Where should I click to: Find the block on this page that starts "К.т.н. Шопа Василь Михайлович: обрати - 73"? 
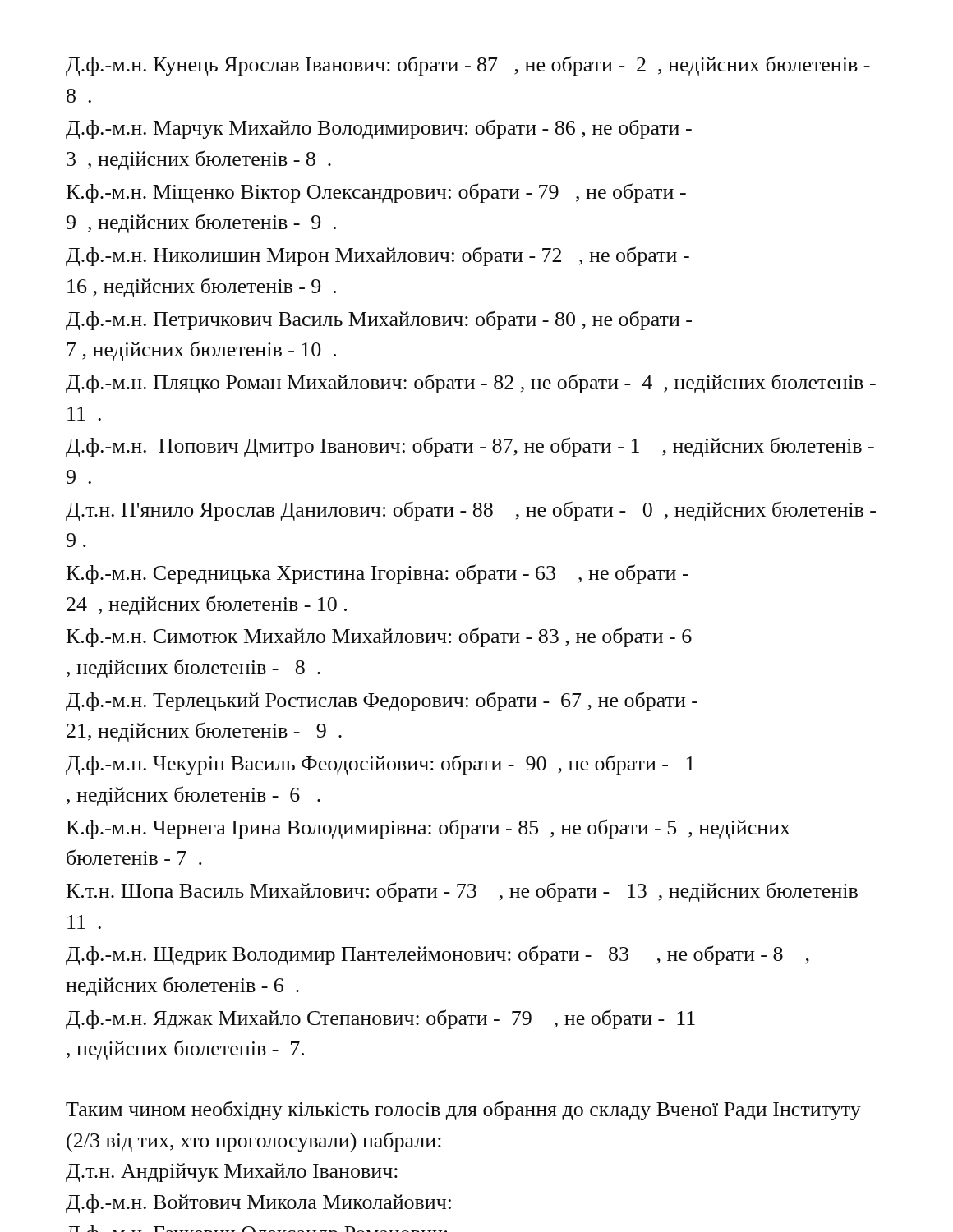tap(465, 906)
